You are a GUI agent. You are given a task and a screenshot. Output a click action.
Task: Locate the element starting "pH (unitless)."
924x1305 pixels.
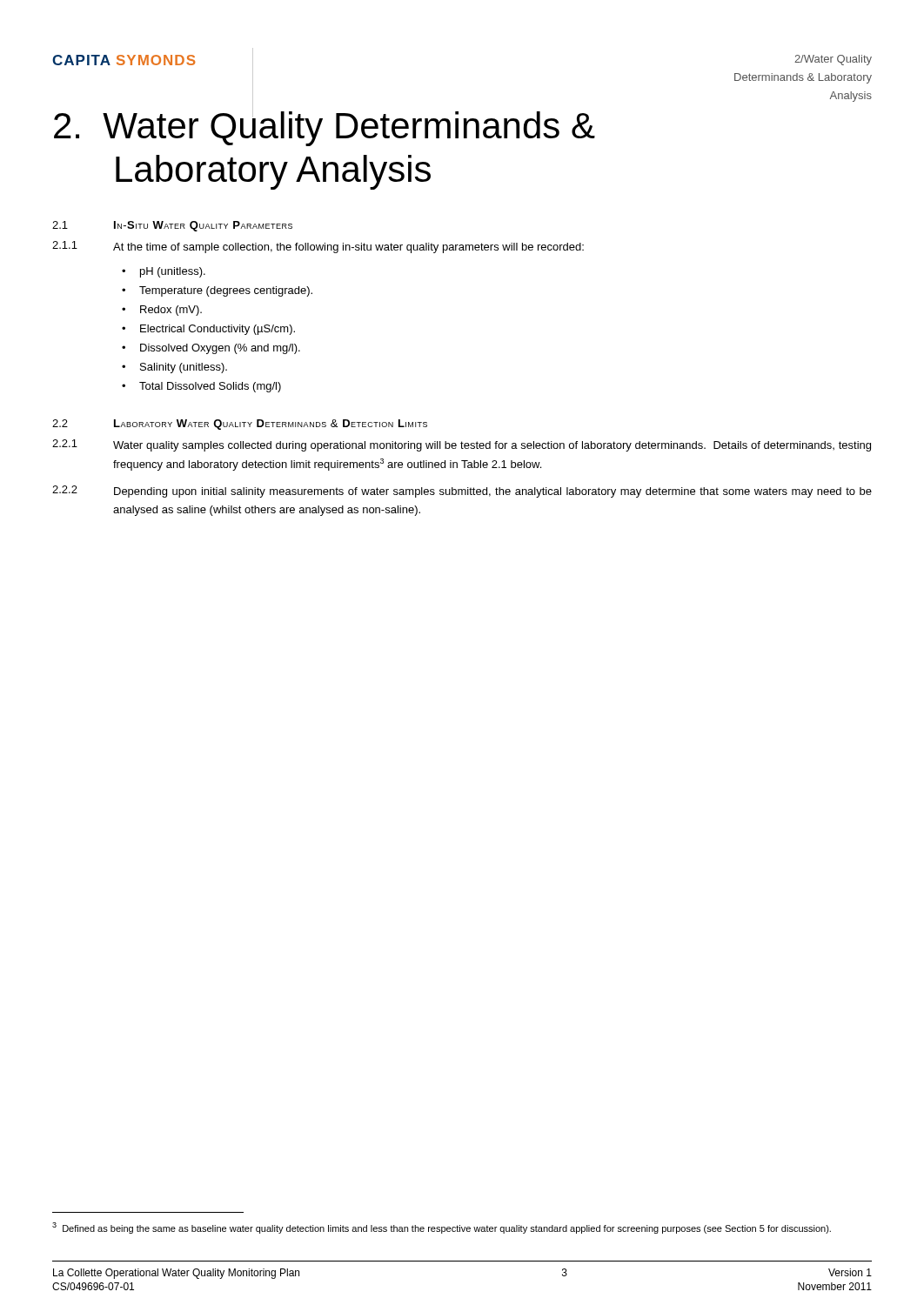click(x=173, y=271)
